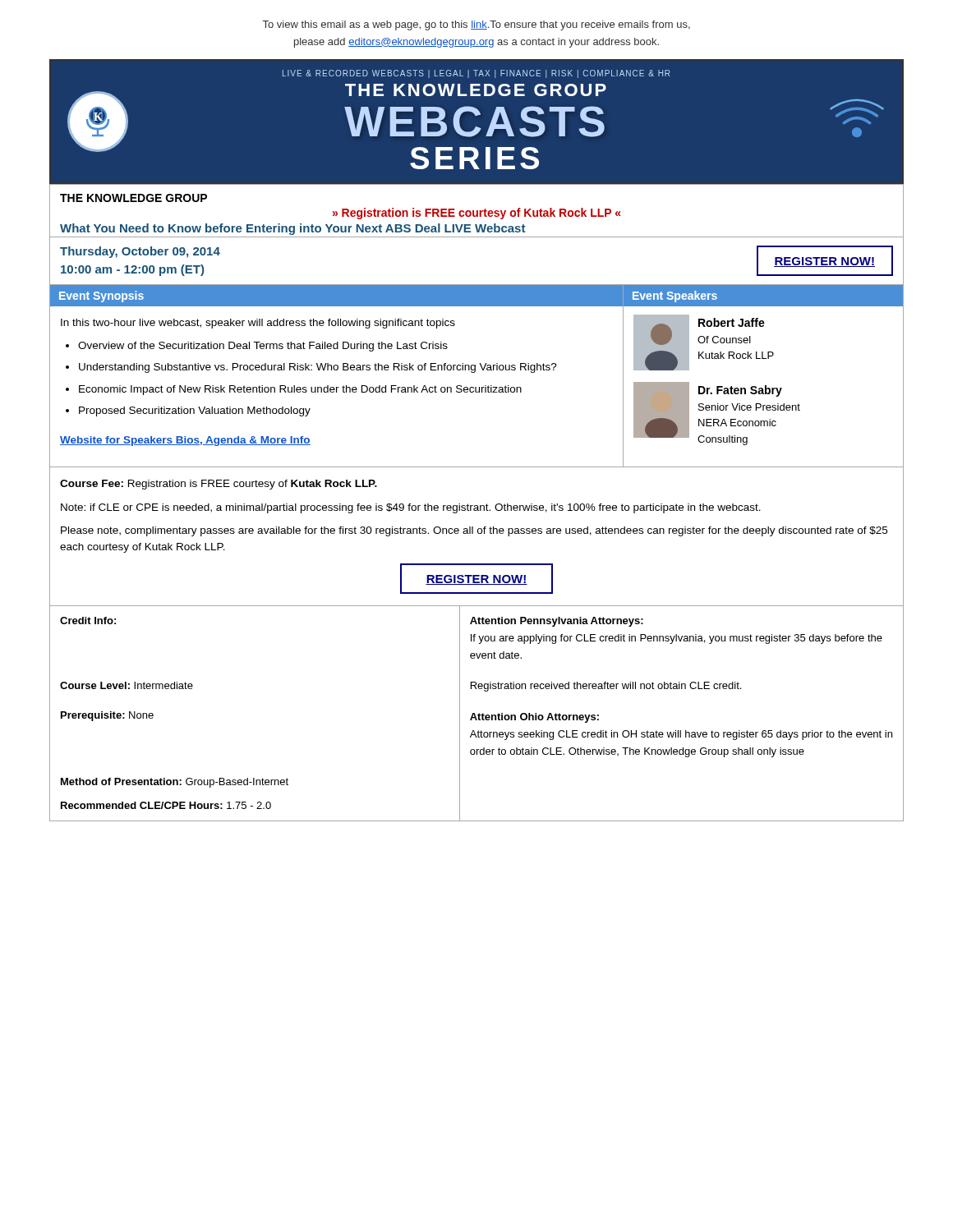Locate the text block with the text "Course Fee: Registration is FREE courtesy of Kutak"
This screenshot has height=1232, width=953.
click(219, 484)
